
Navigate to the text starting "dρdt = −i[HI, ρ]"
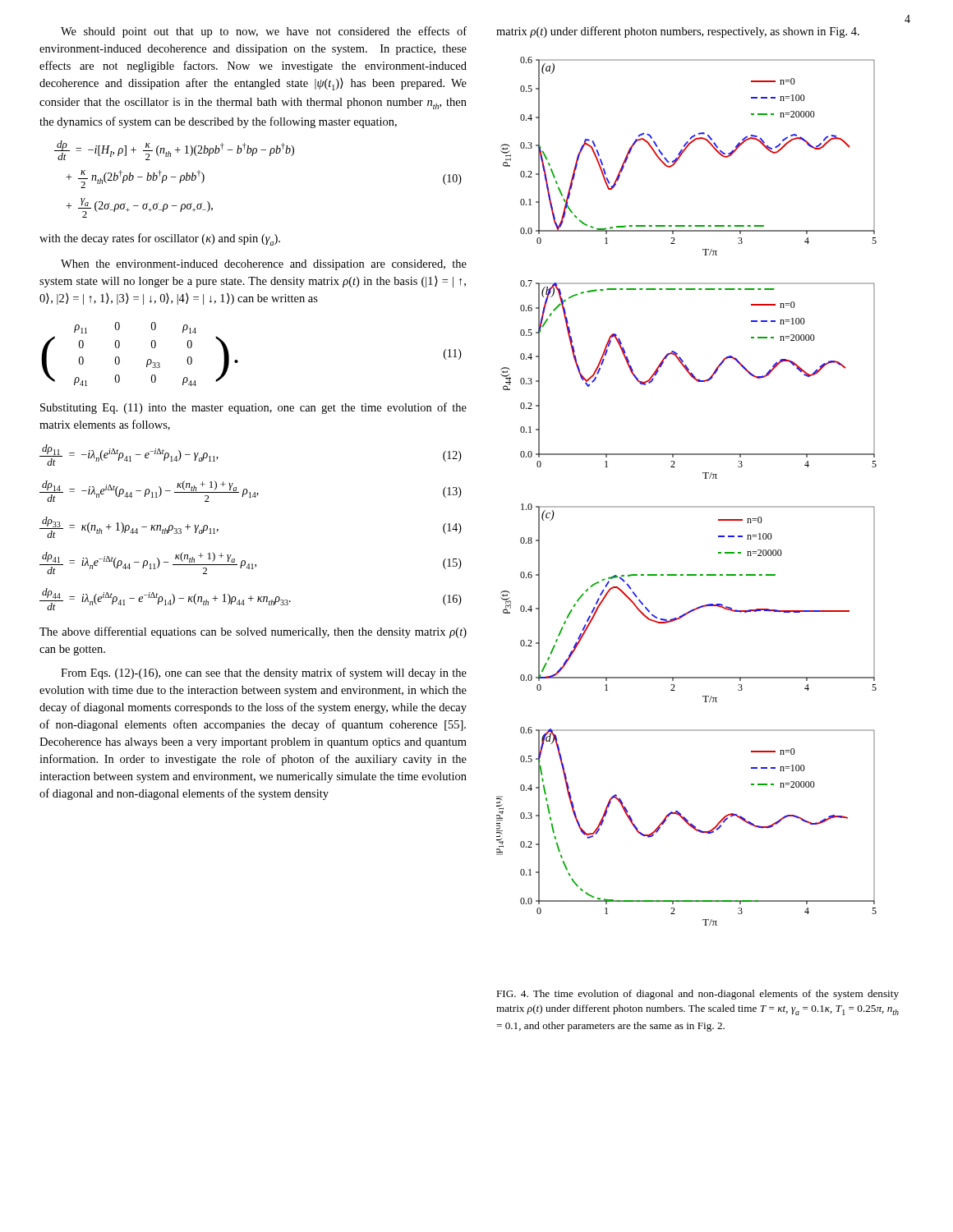point(174,150)
